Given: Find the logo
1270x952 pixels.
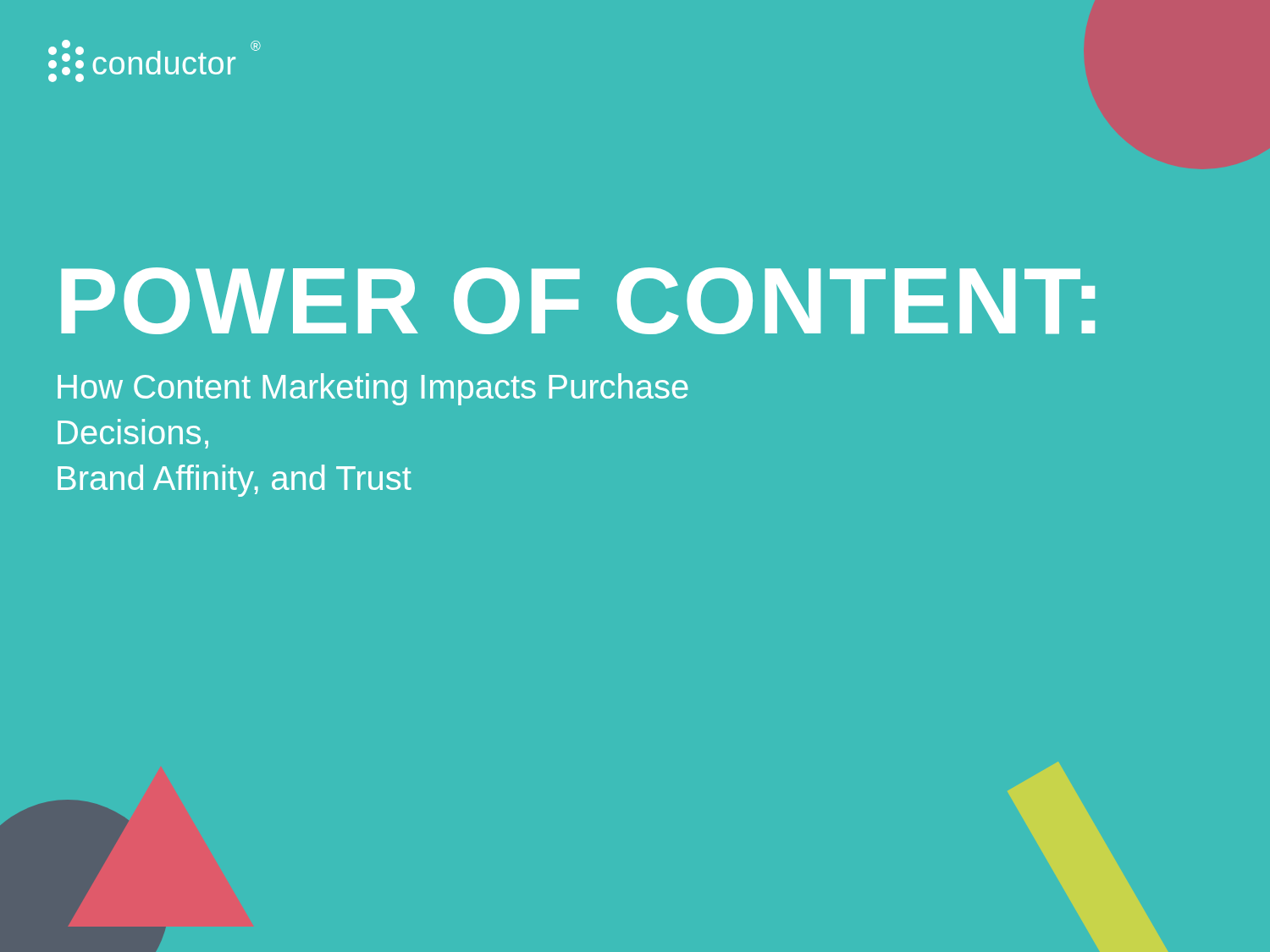Looking at the screenshot, I should coord(151,63).
